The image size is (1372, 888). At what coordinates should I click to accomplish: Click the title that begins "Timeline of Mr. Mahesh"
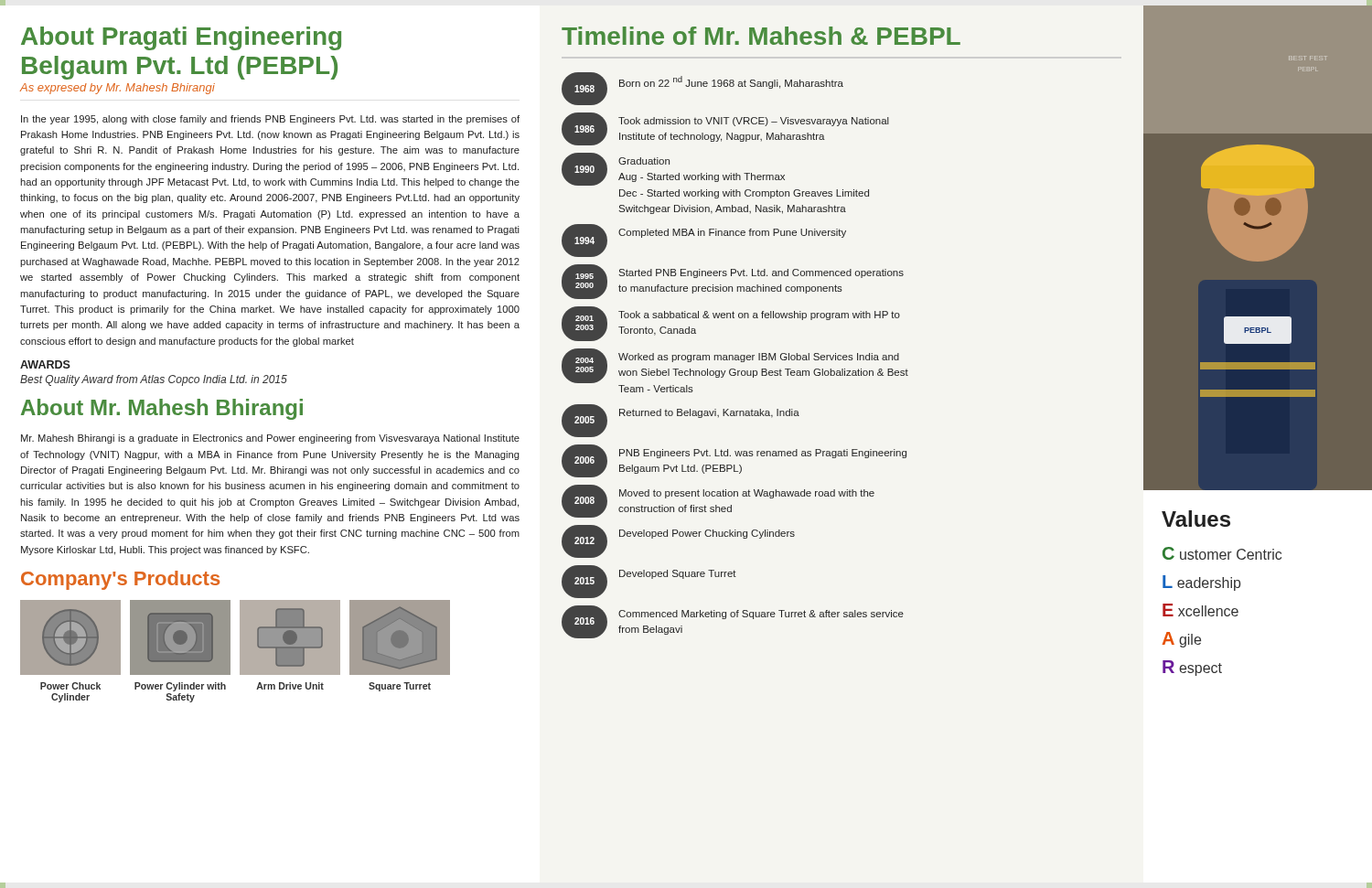pos(841,40)
